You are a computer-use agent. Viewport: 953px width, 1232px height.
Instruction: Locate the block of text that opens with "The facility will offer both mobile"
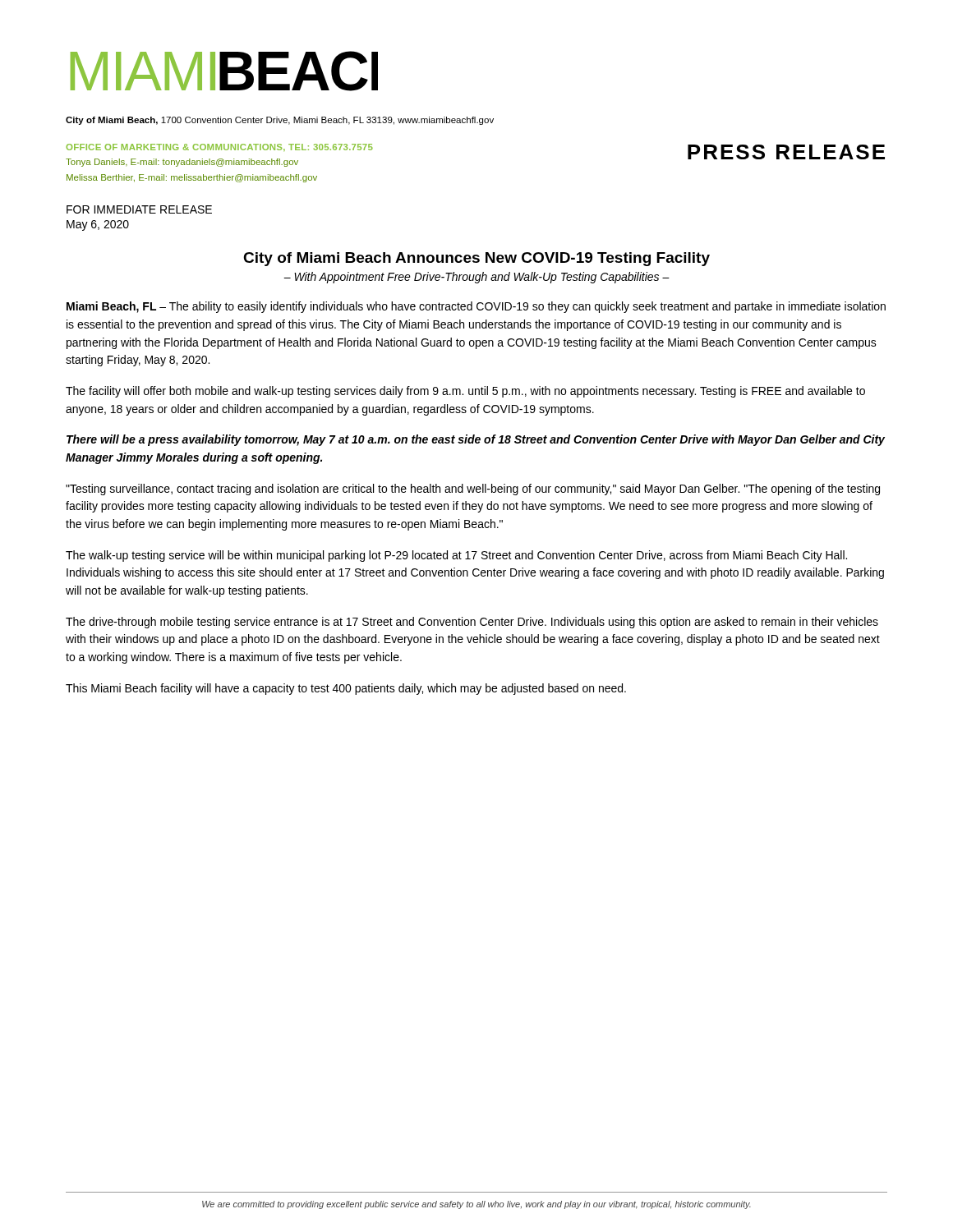click(x=466, y=400)
